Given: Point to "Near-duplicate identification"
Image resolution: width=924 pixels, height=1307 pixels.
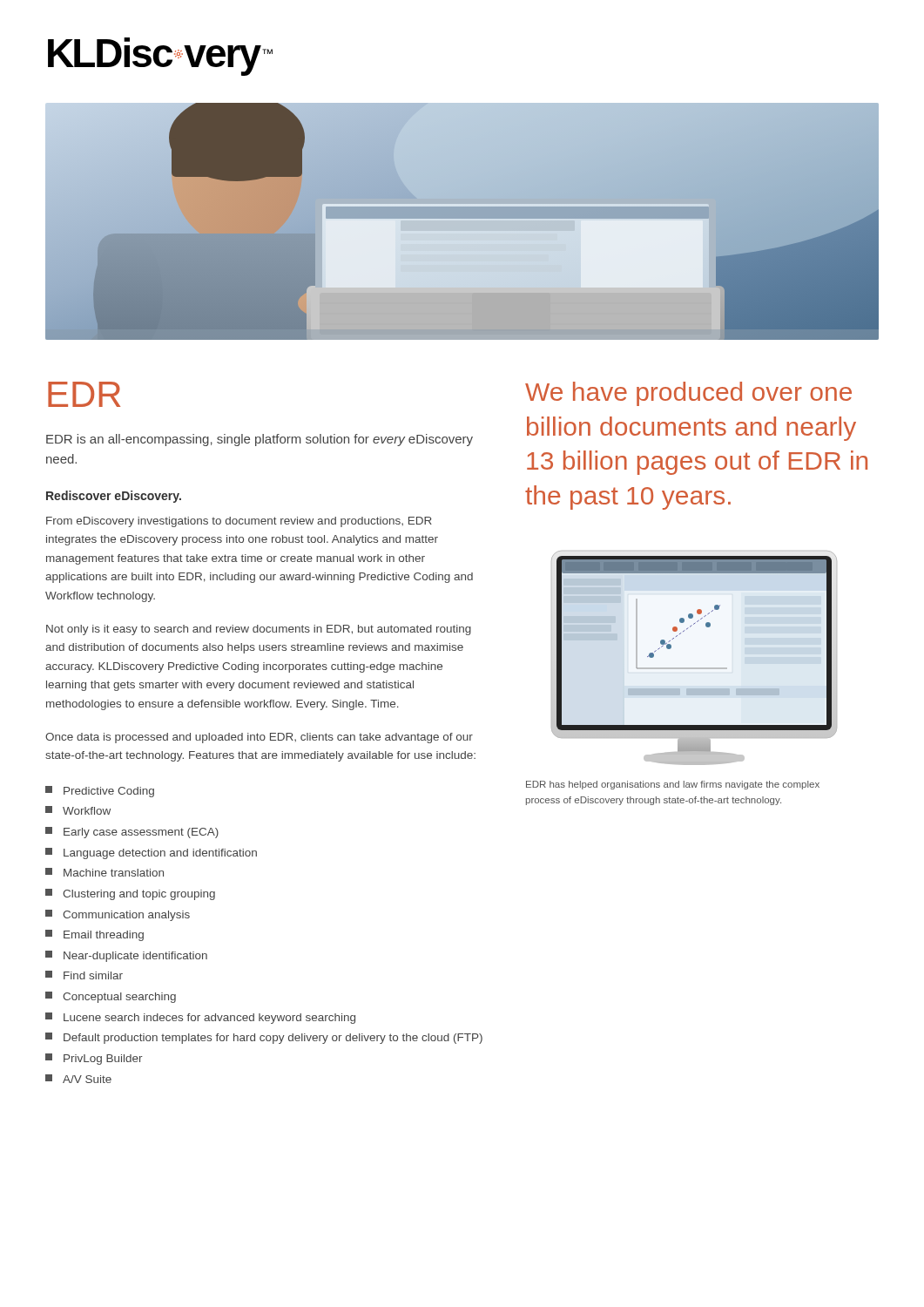Looking at the screenshot, I should tap(127, 955).
